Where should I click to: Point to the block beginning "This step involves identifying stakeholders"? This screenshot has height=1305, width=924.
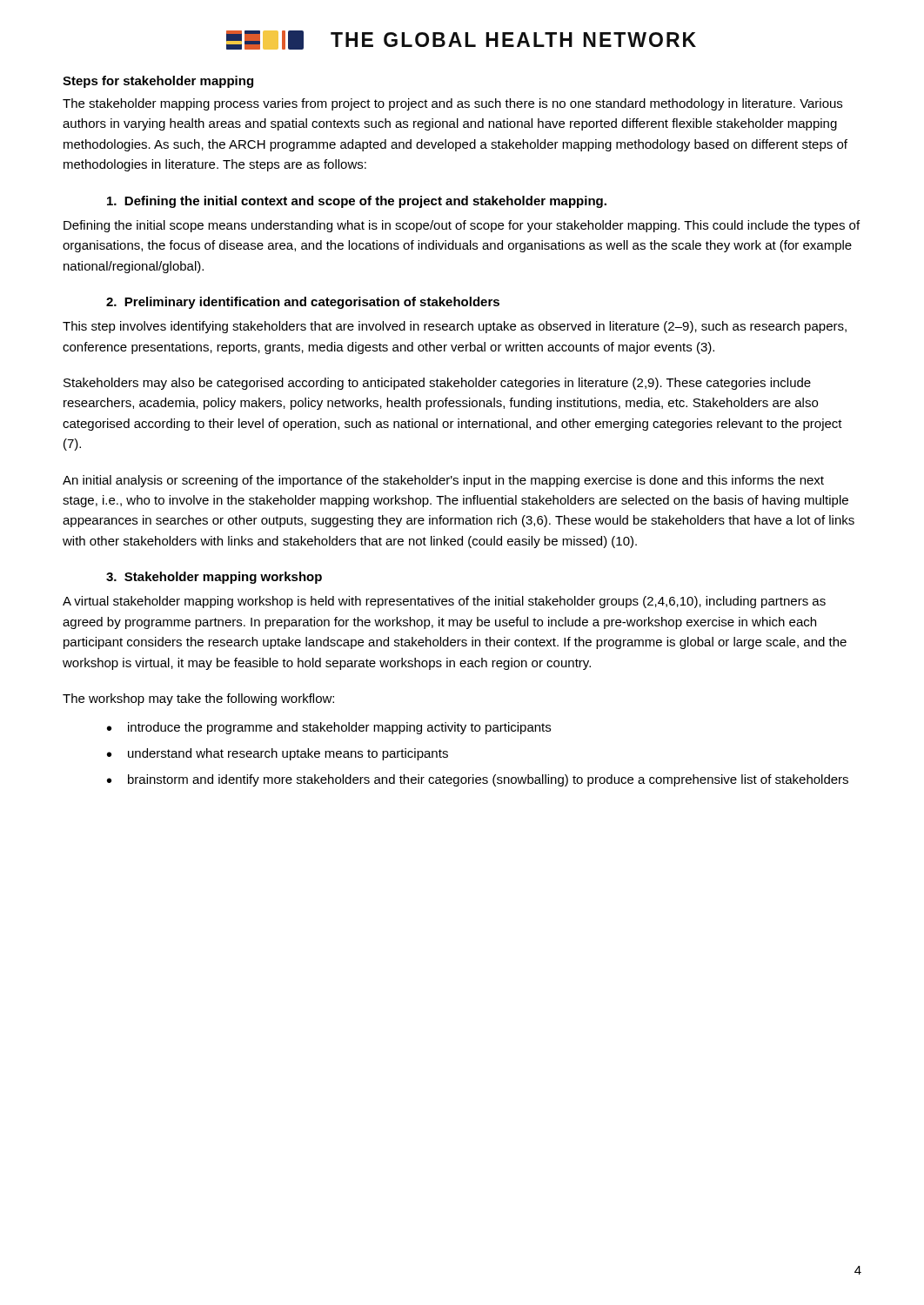tap(455, 336)
